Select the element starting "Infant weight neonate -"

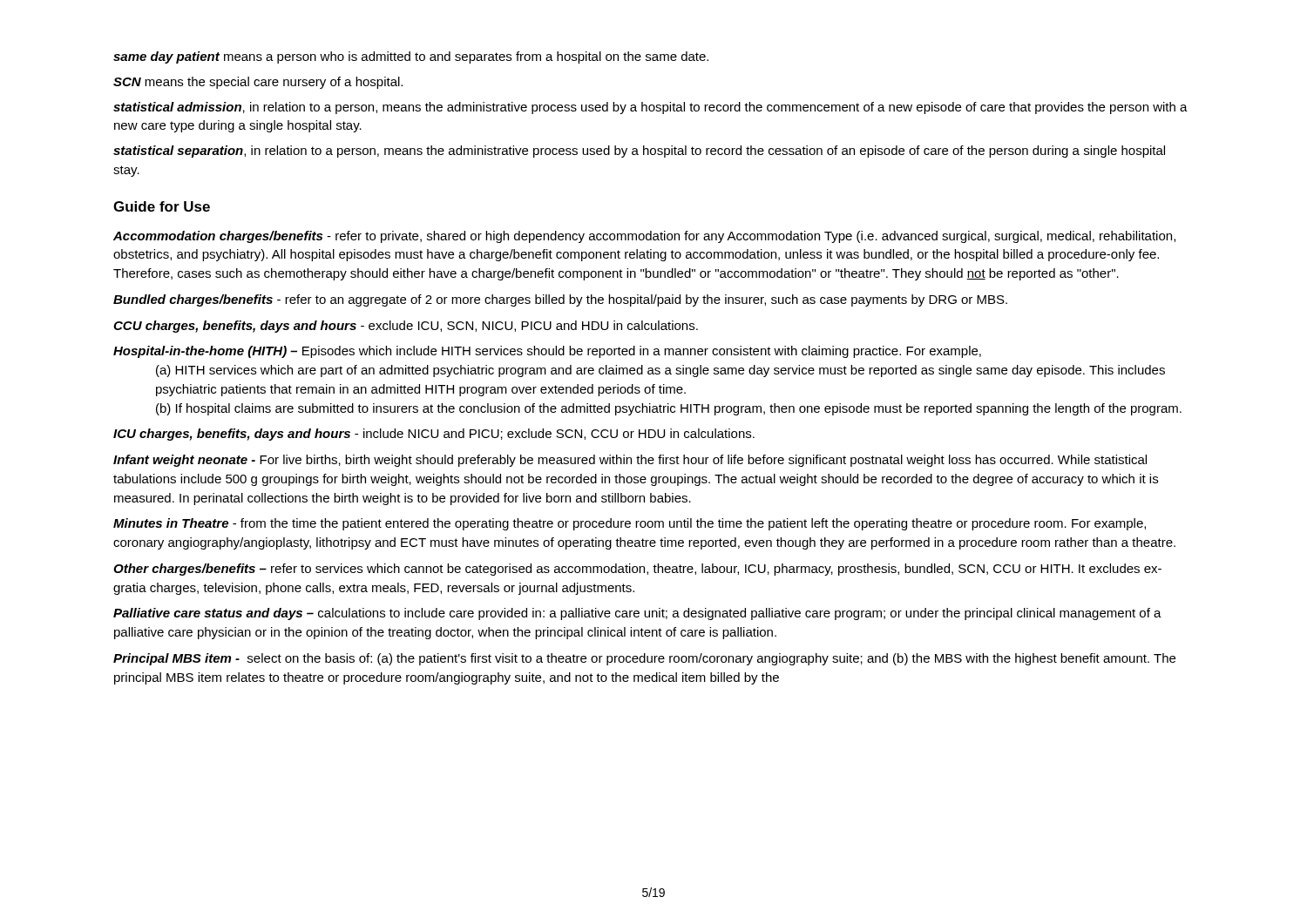coord(636,478)
